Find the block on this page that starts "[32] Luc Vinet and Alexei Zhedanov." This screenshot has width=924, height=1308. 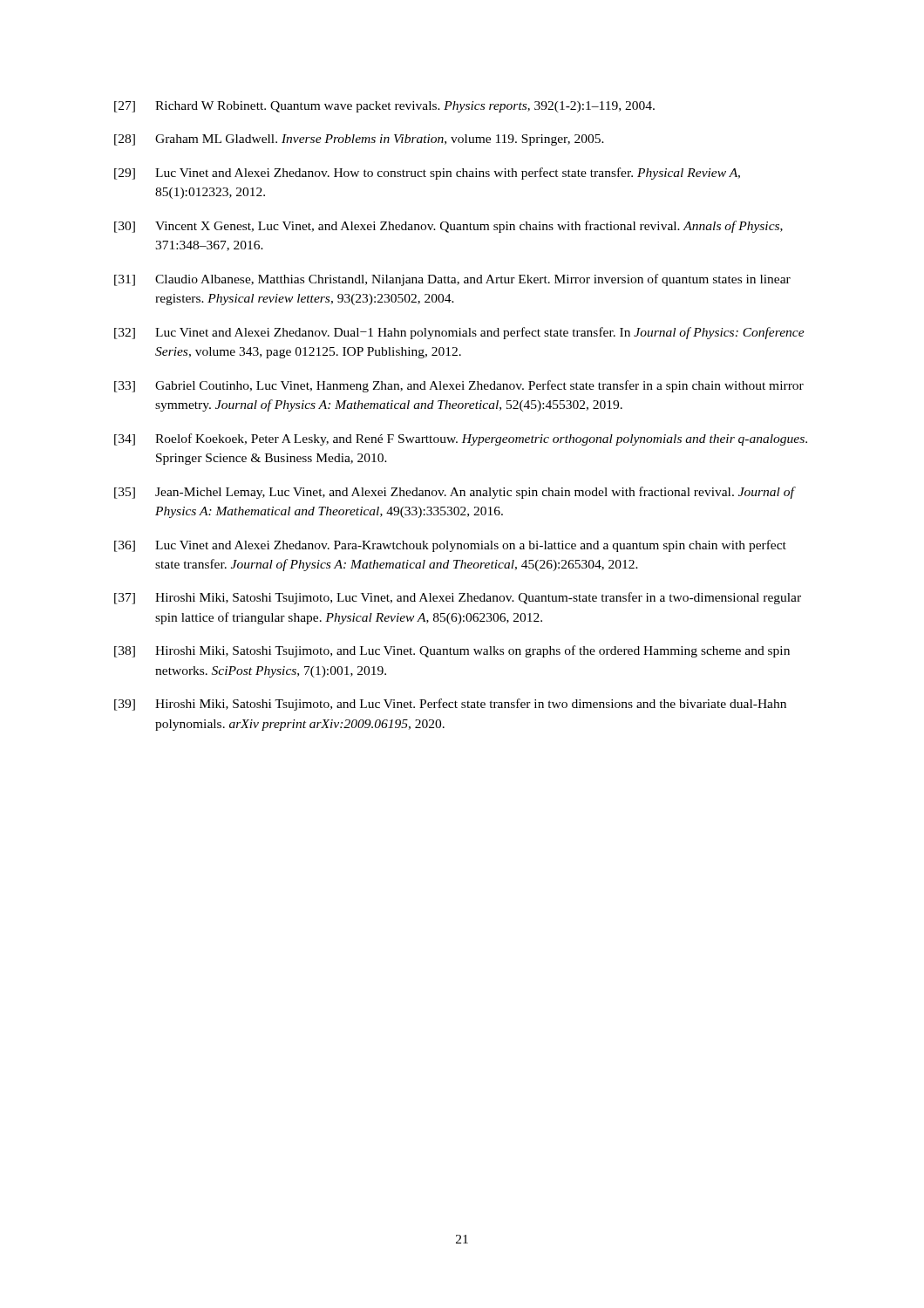click(x=462, y=342)
